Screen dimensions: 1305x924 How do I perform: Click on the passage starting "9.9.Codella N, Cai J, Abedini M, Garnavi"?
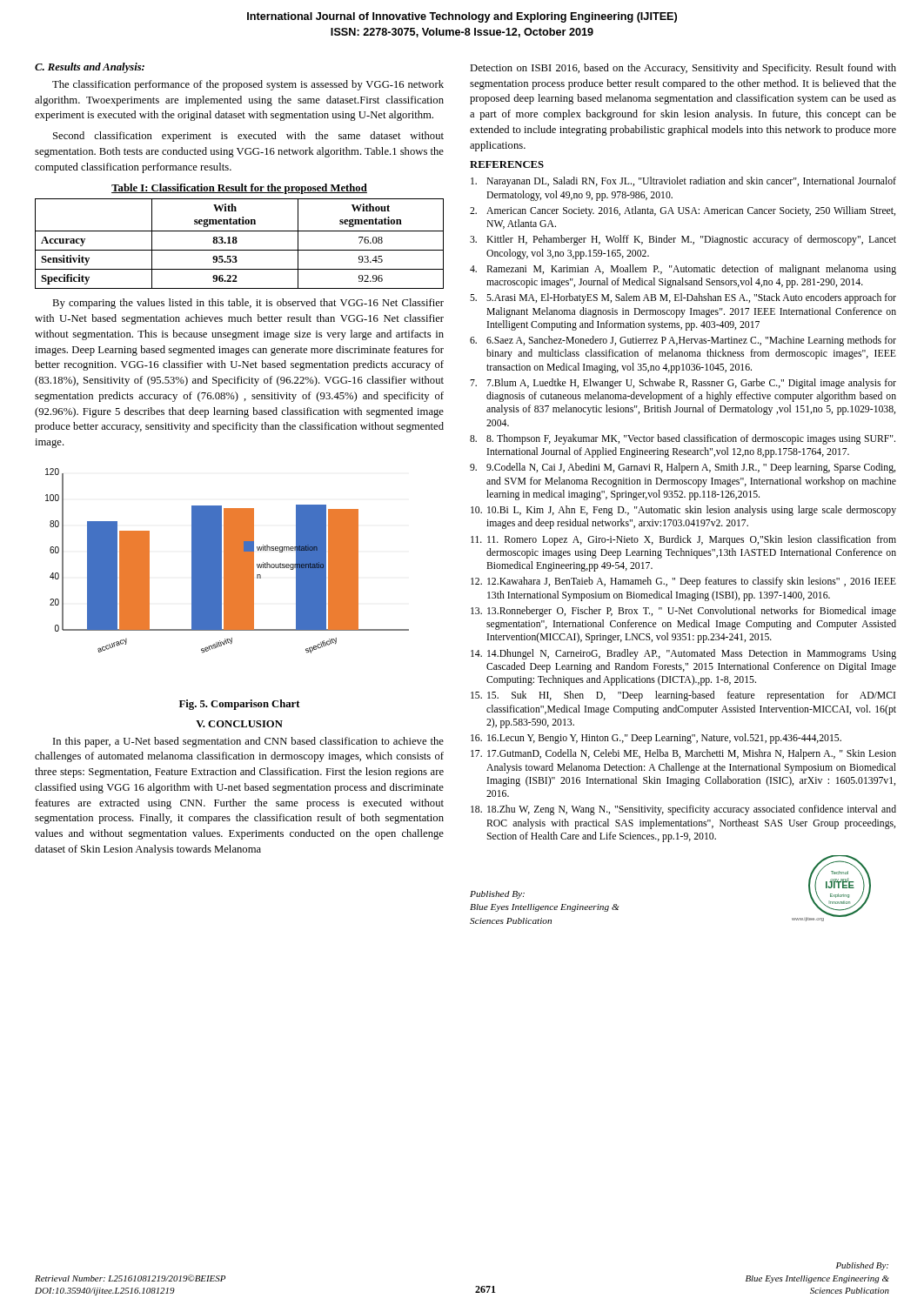(x=683, y=481)
